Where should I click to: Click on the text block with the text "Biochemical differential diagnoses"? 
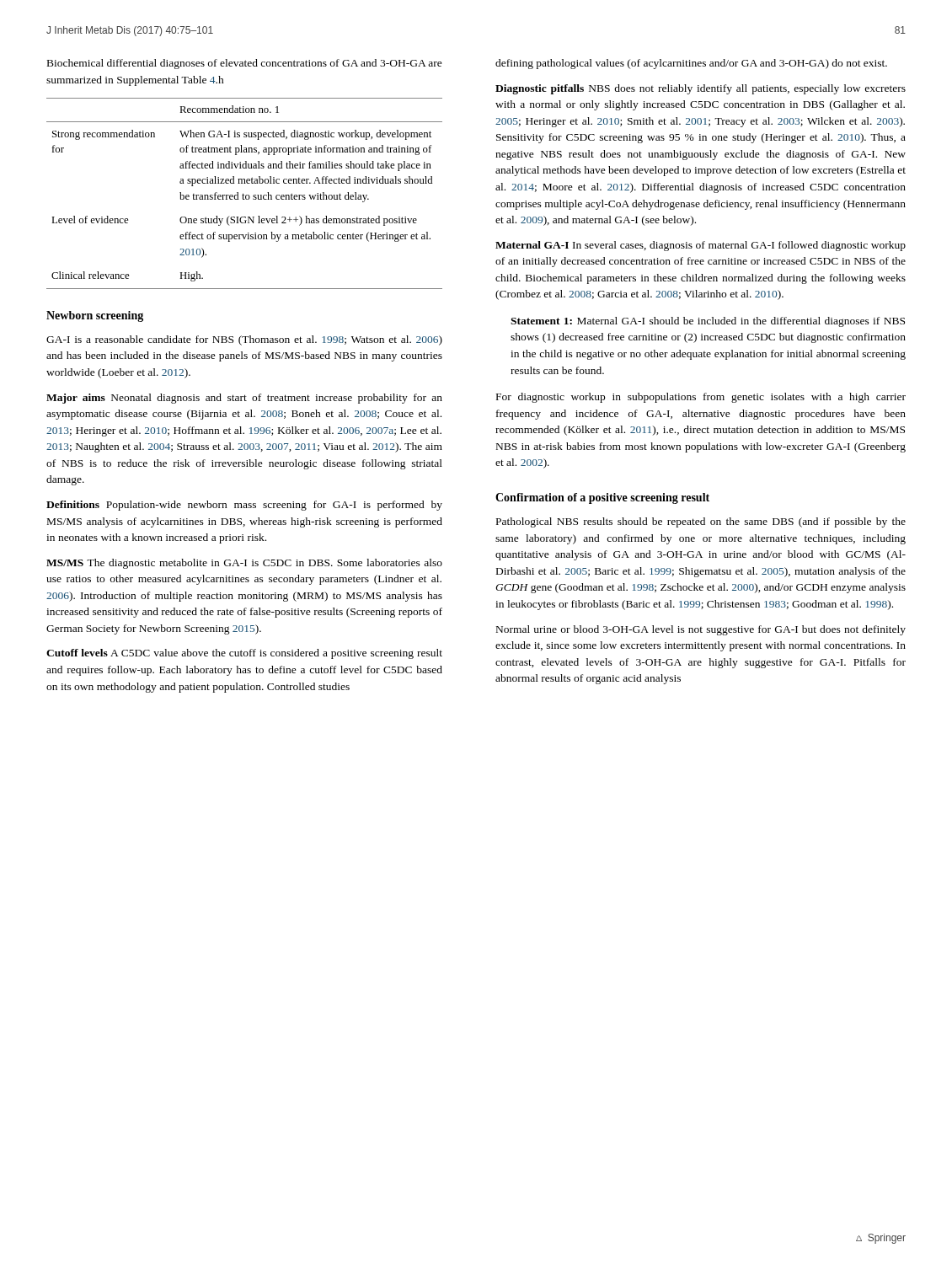tap(244, 71)
